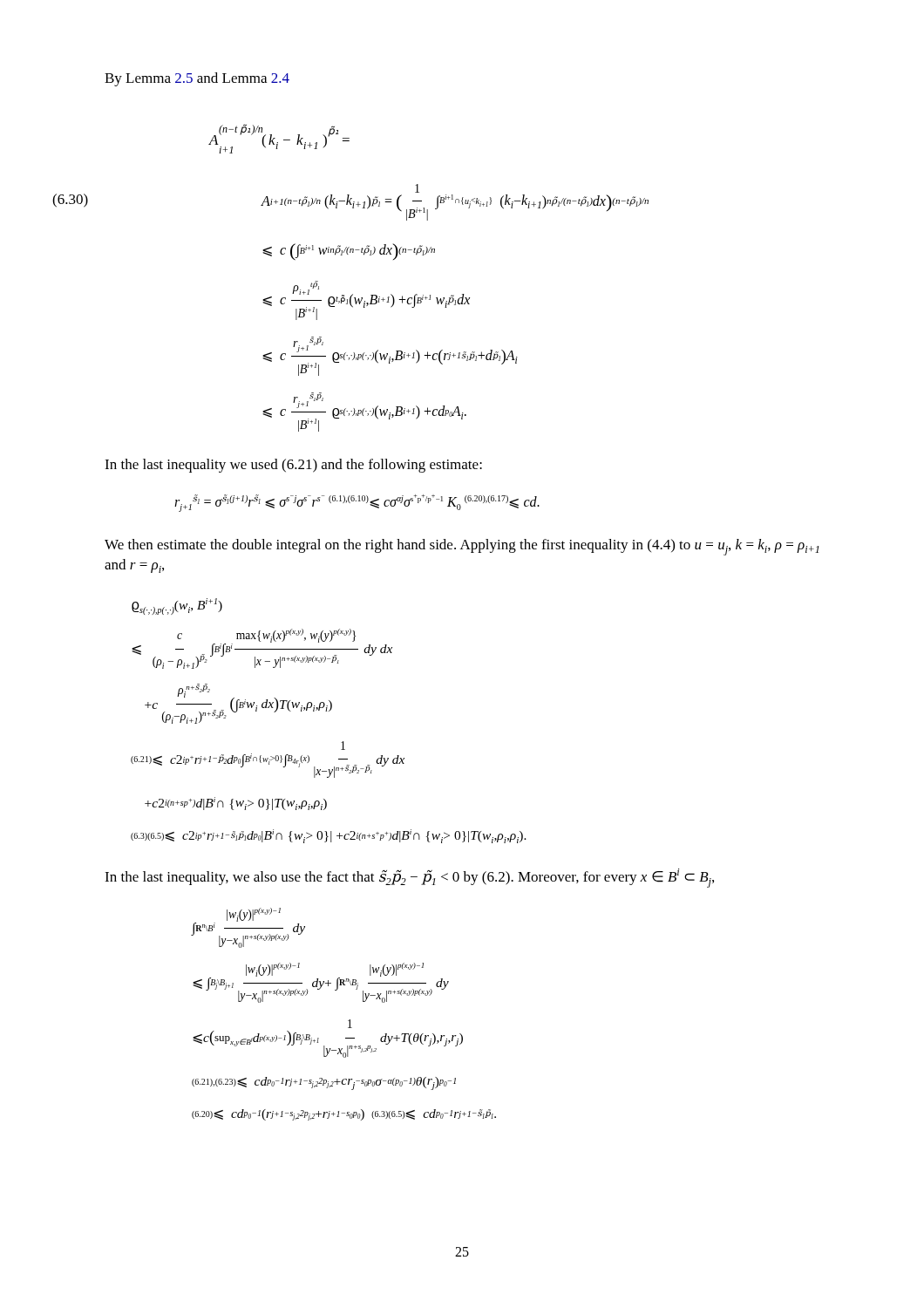Click the passage that begins "In the last inequality we used (6.21) and"
924x1308 pixels.
pos(294,465)
